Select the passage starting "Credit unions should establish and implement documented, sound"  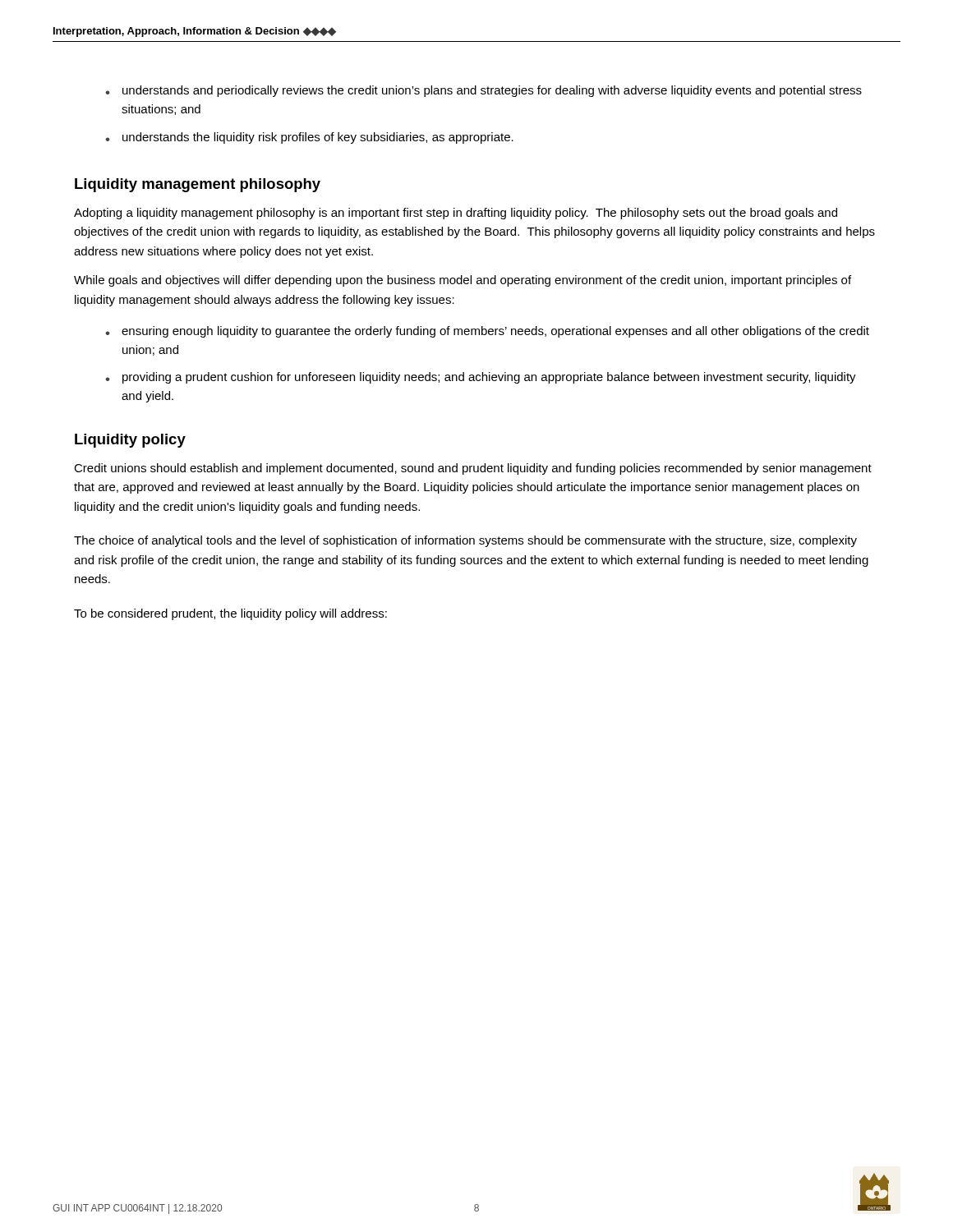point(473,487)
